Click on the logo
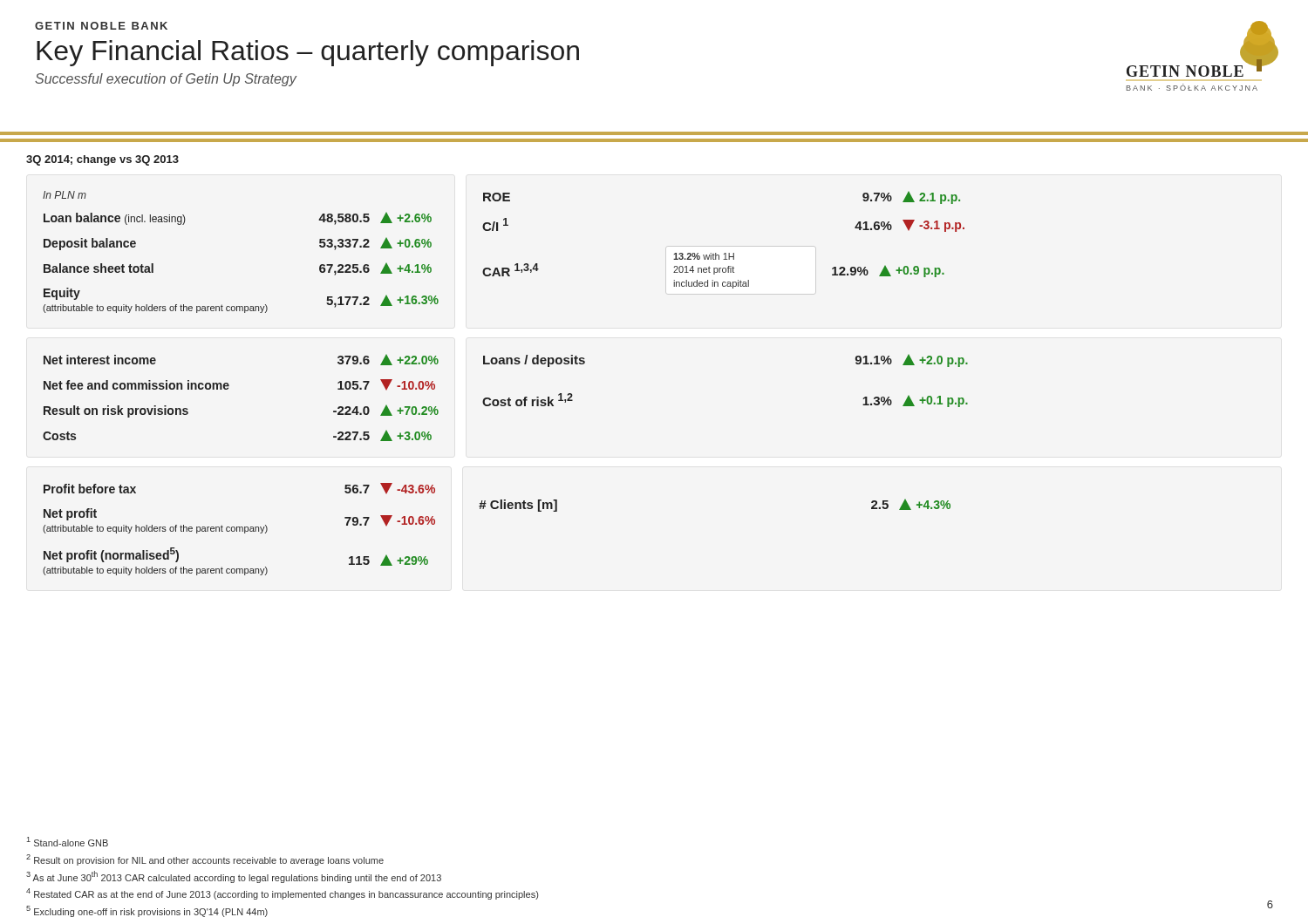1308x924 pixels. click(1203, 65)
